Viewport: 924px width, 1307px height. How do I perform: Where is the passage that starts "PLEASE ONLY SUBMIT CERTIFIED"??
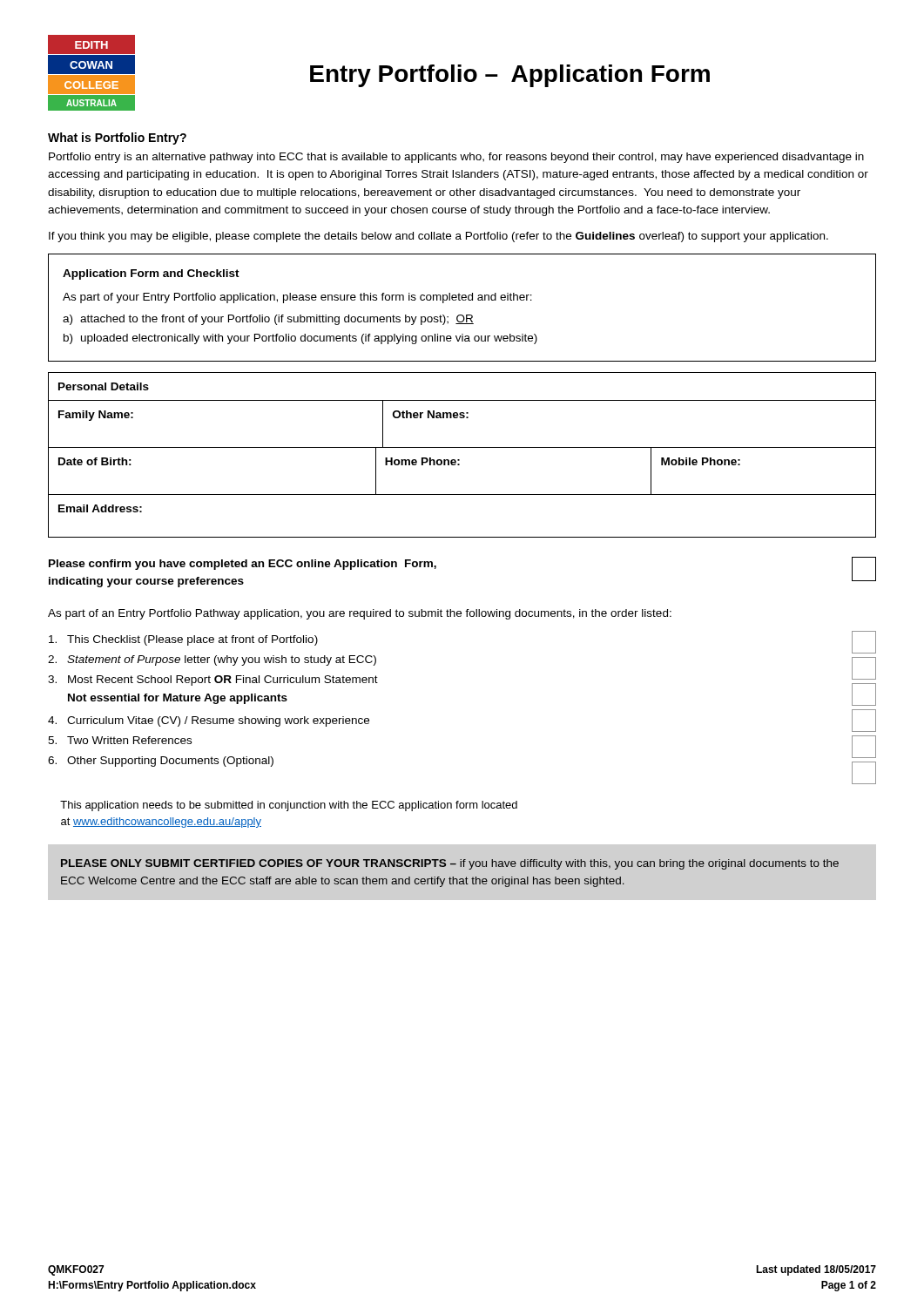(450, 872)
